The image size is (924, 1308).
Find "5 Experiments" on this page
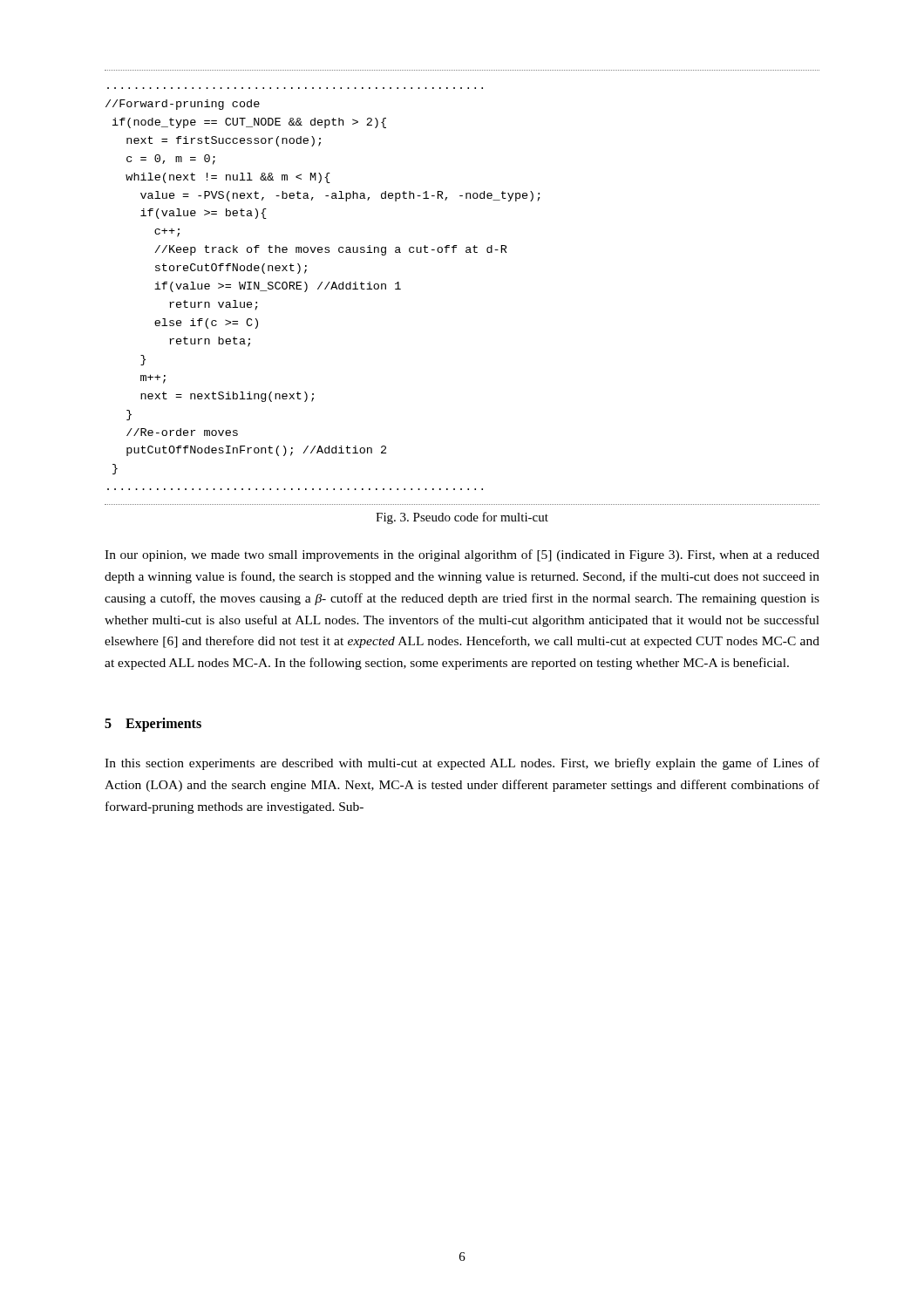coord(153,723)
